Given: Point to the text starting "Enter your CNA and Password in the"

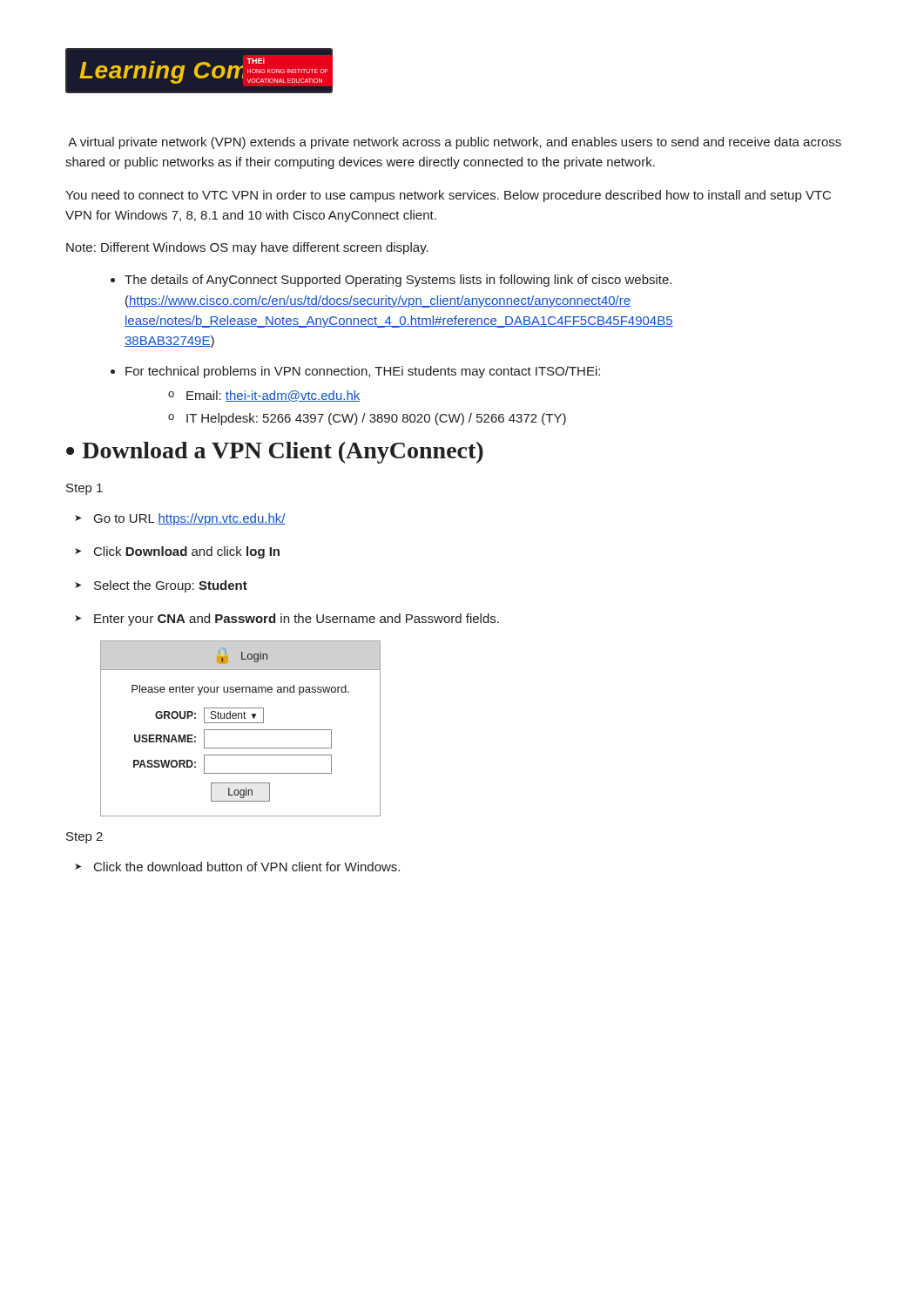Looking at the screenshot, I should (466, 618).
